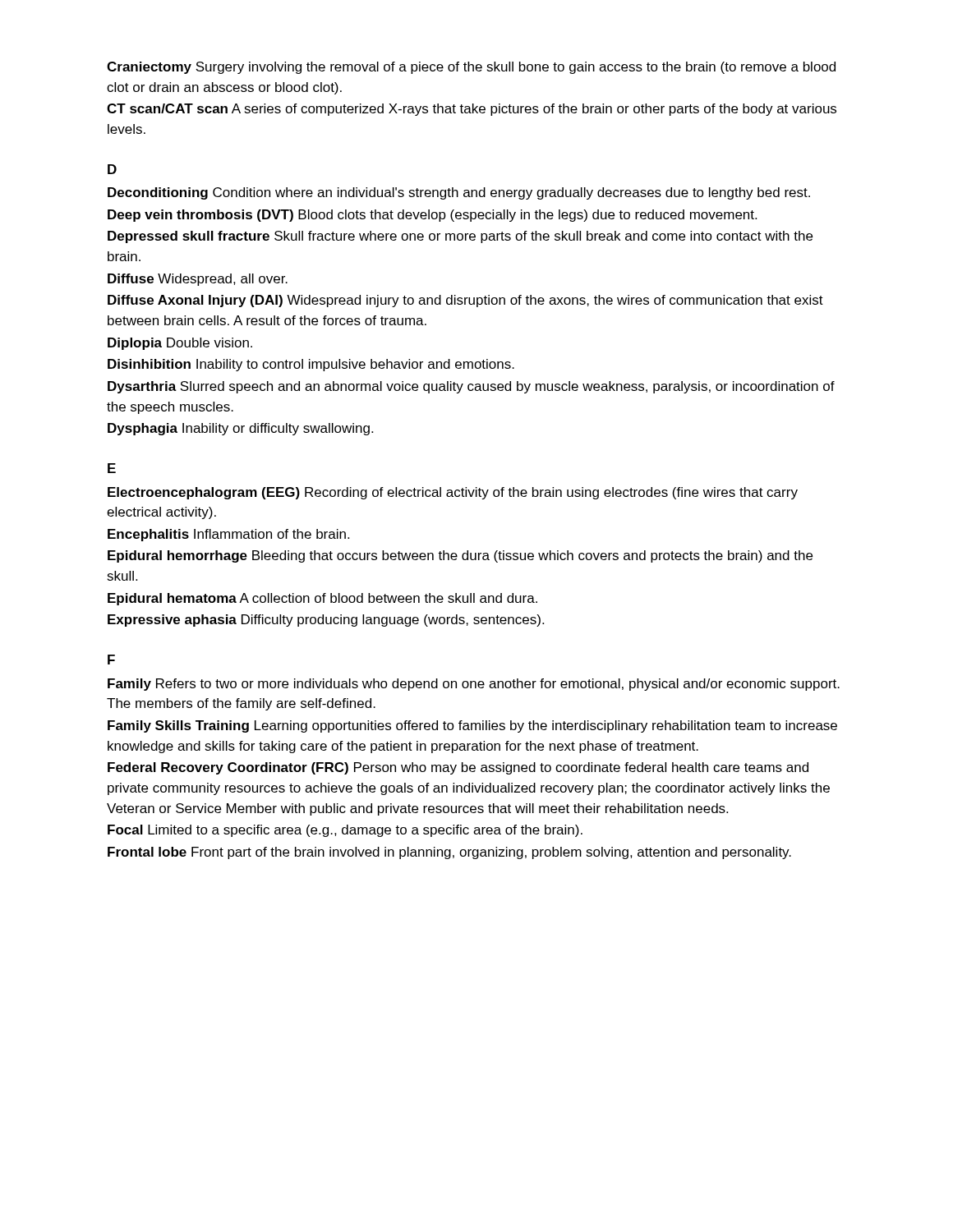Locate the list item that reads "Family Skills Training Learning"

(472, 736)
